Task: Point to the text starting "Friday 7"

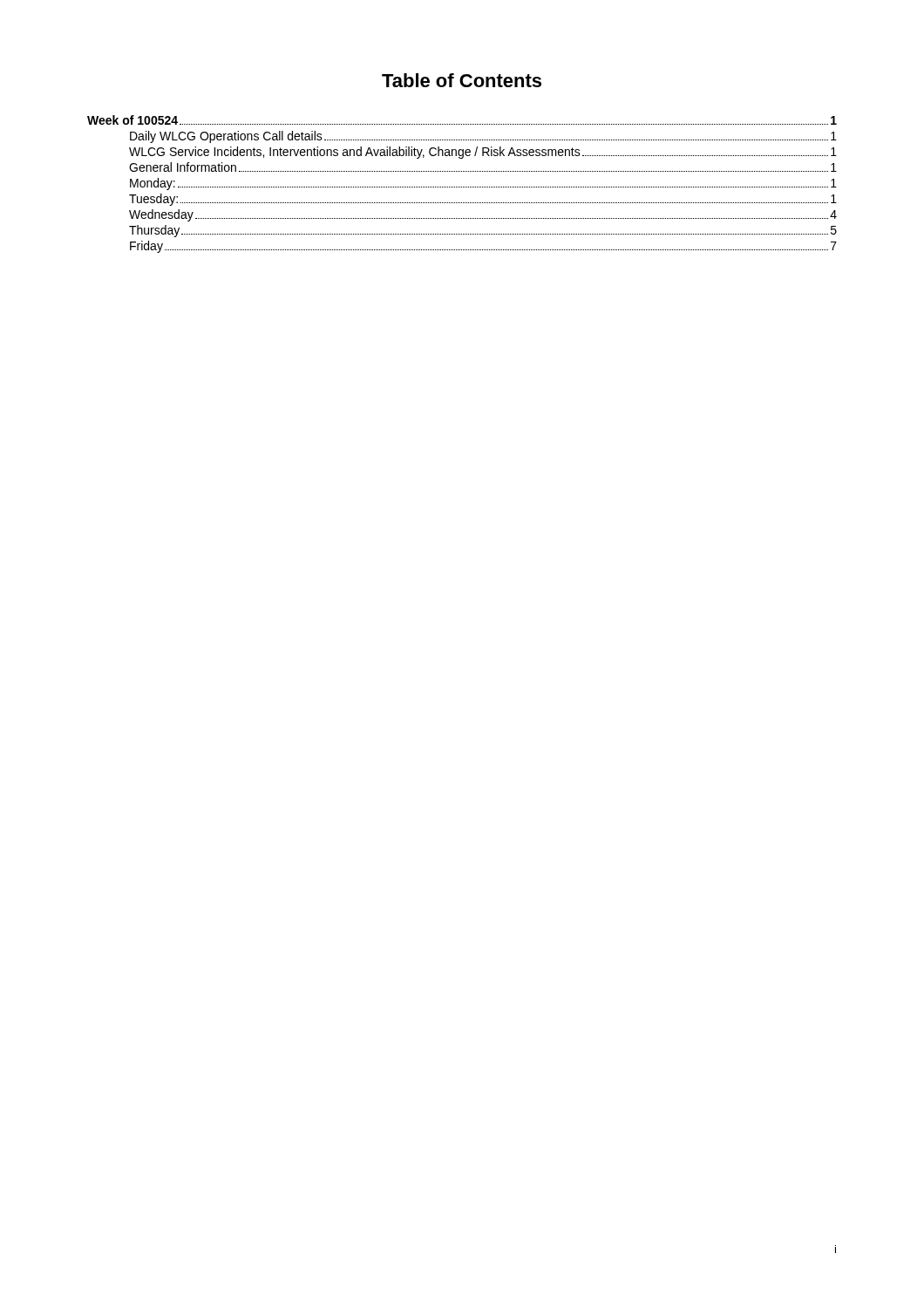Action: coord(483,246)
